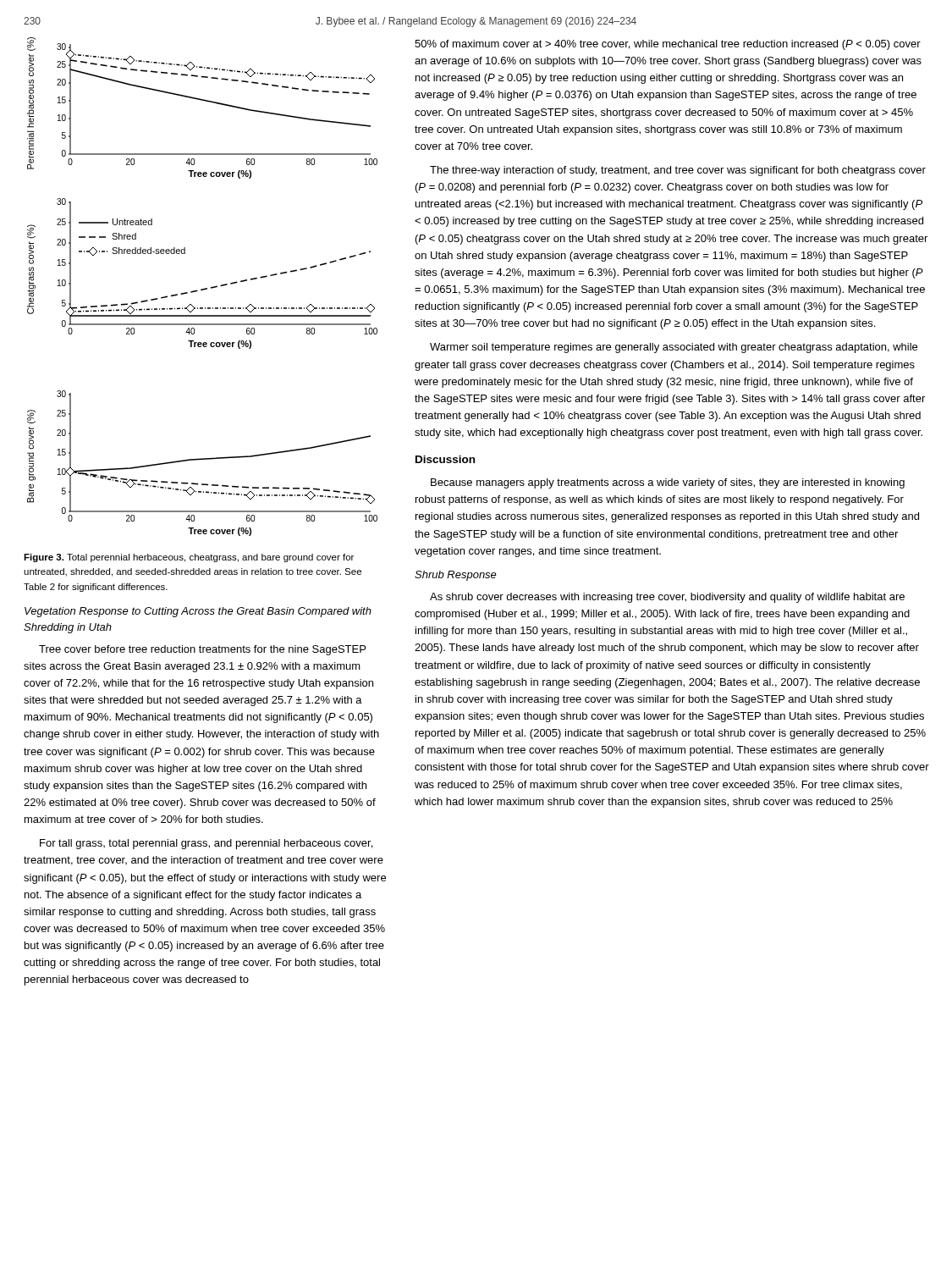
Task: Find the text block that reads "As shrub cover"
Action: point(673,699)
